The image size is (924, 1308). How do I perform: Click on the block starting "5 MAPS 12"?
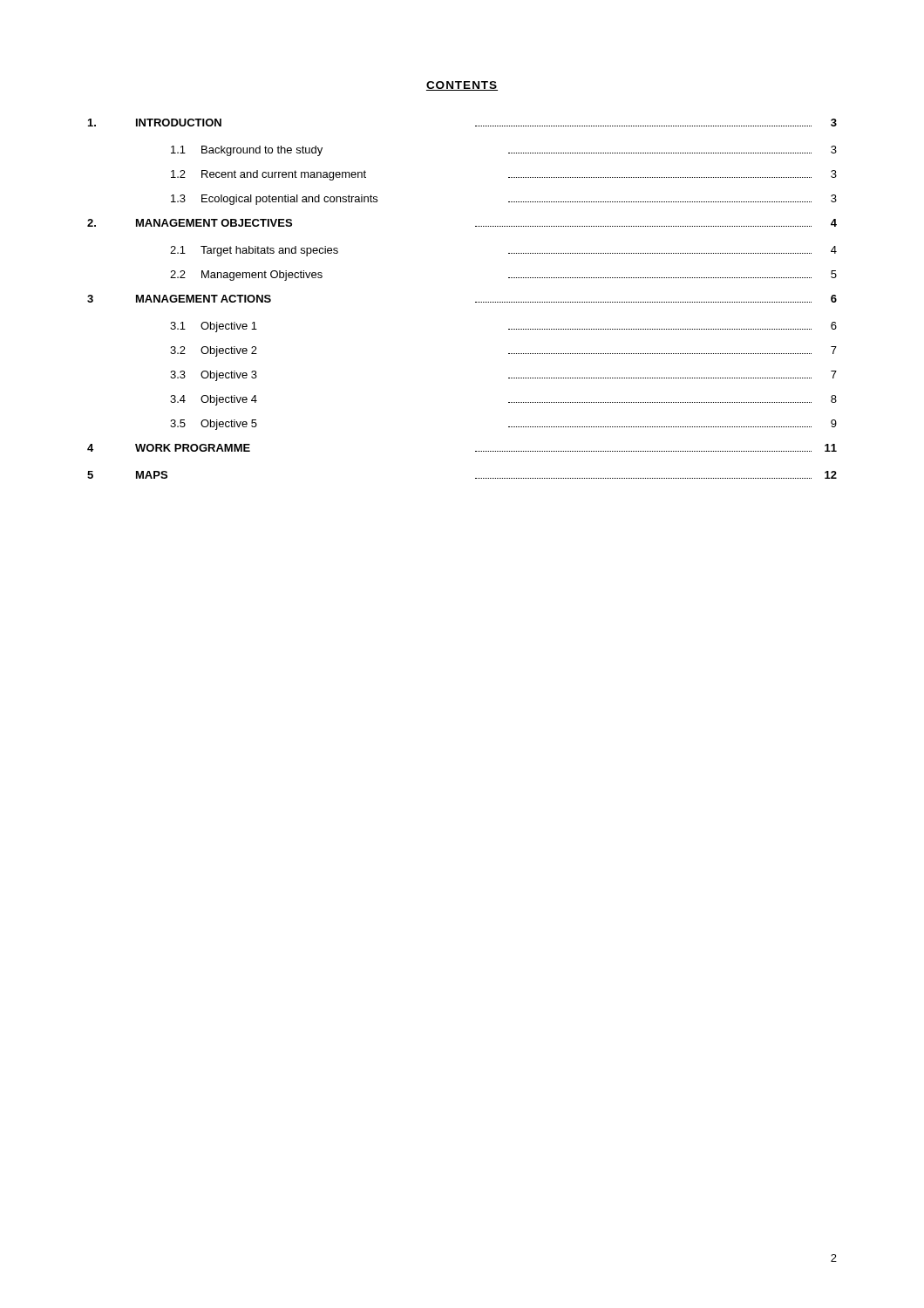pos(90,475)
